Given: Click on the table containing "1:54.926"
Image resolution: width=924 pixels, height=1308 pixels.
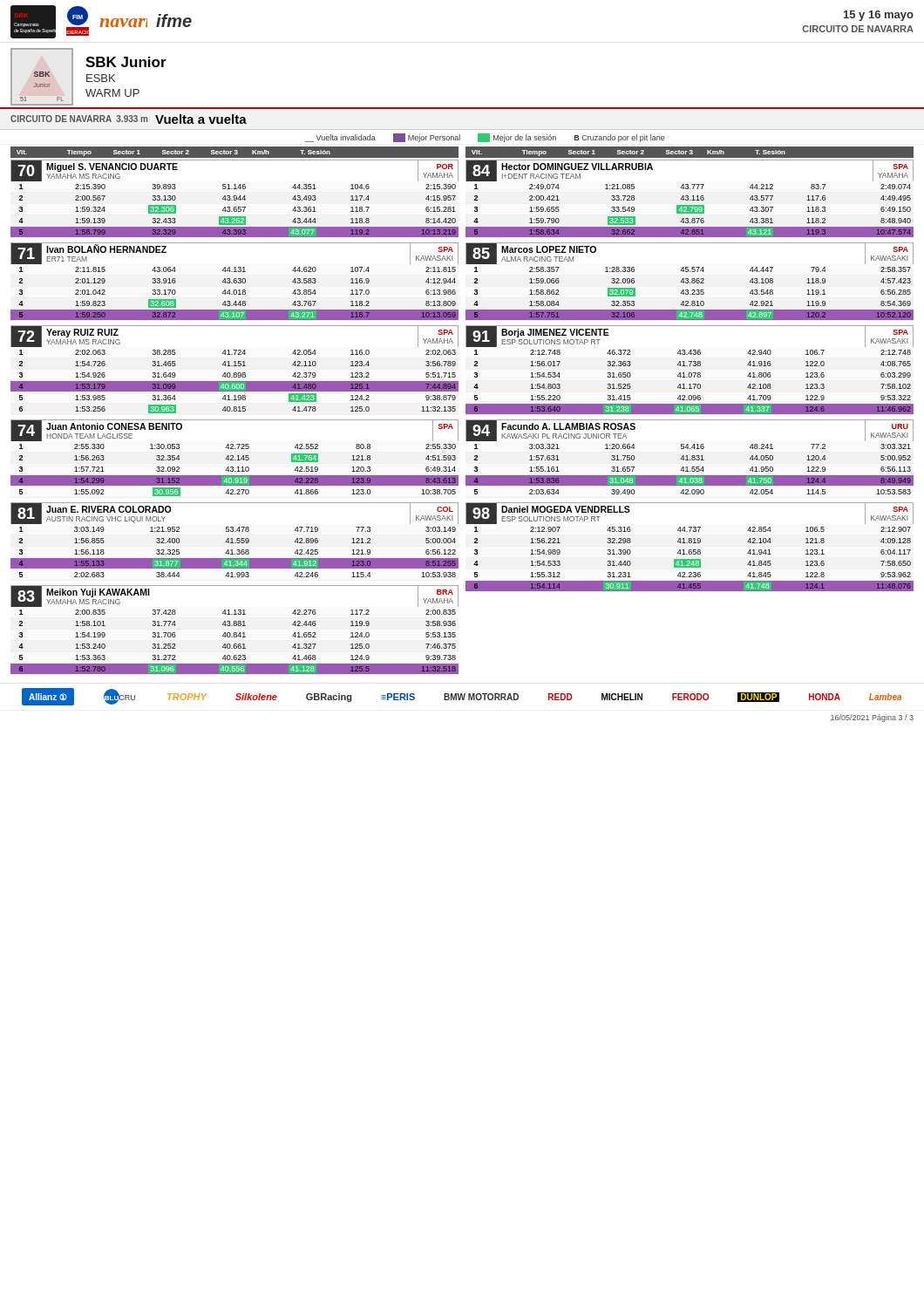Looking at the screenshot, I should coord(234,370).
